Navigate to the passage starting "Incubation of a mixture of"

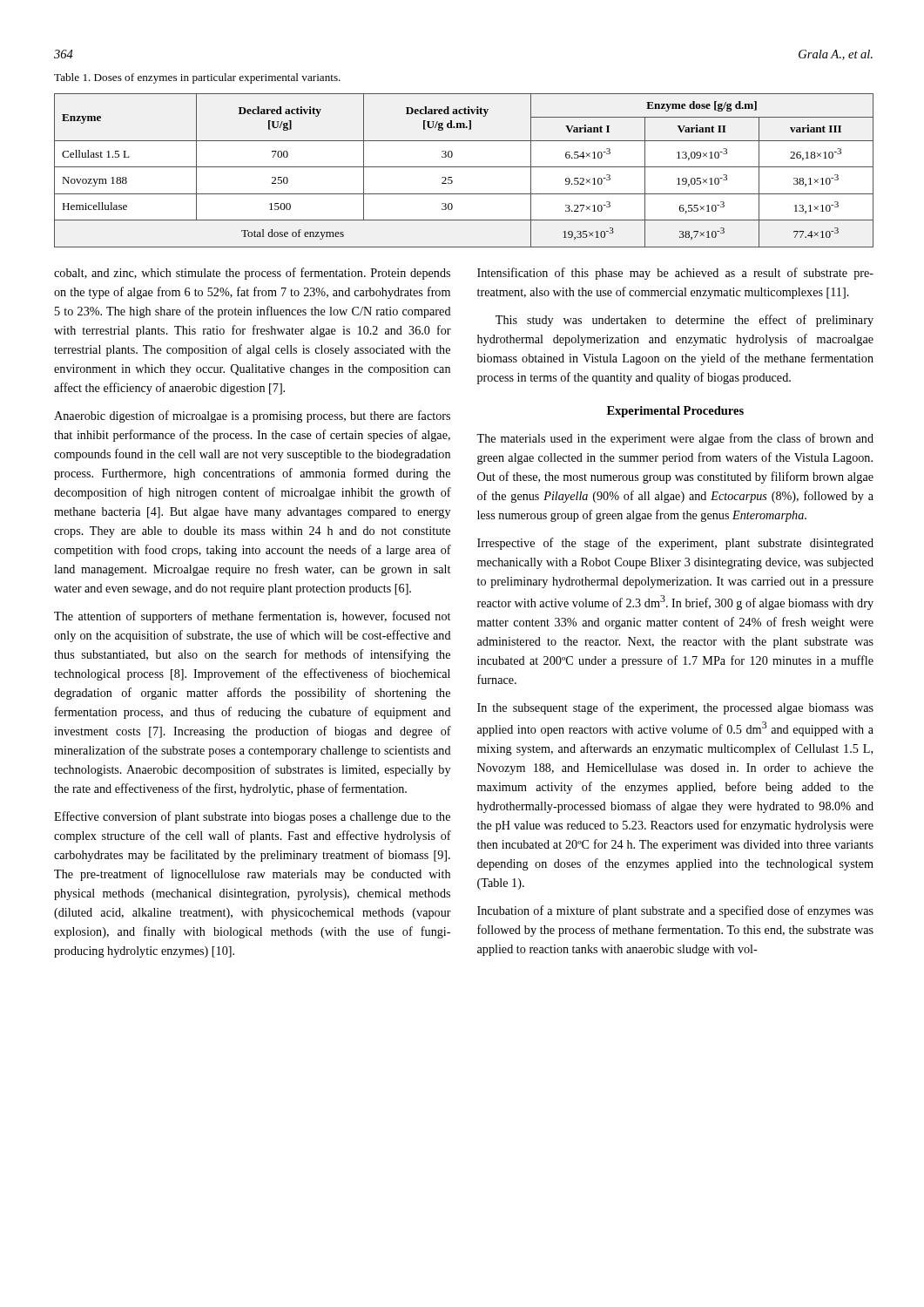[675, 929]
